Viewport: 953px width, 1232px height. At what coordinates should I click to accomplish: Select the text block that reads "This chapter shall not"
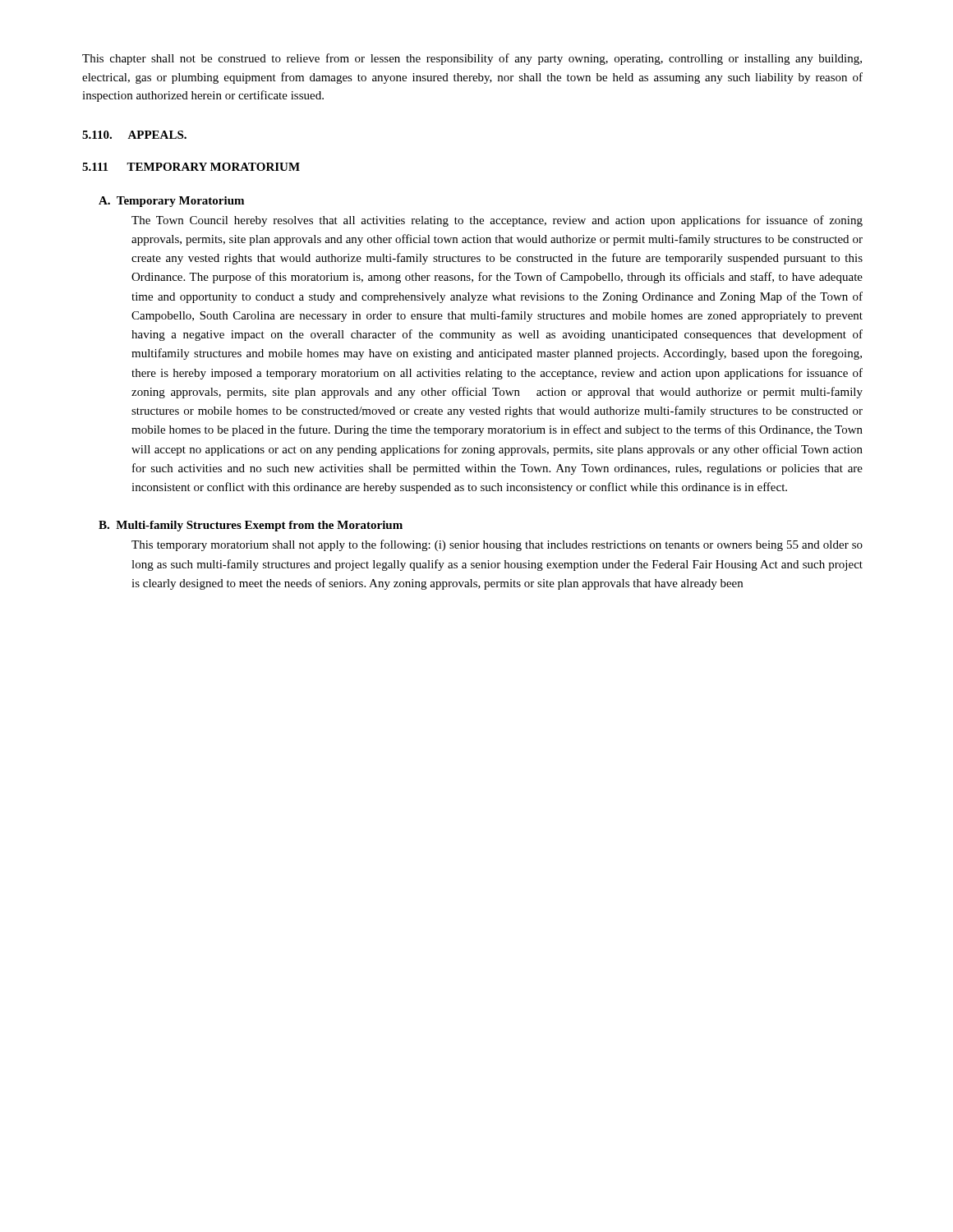(472, 77)
